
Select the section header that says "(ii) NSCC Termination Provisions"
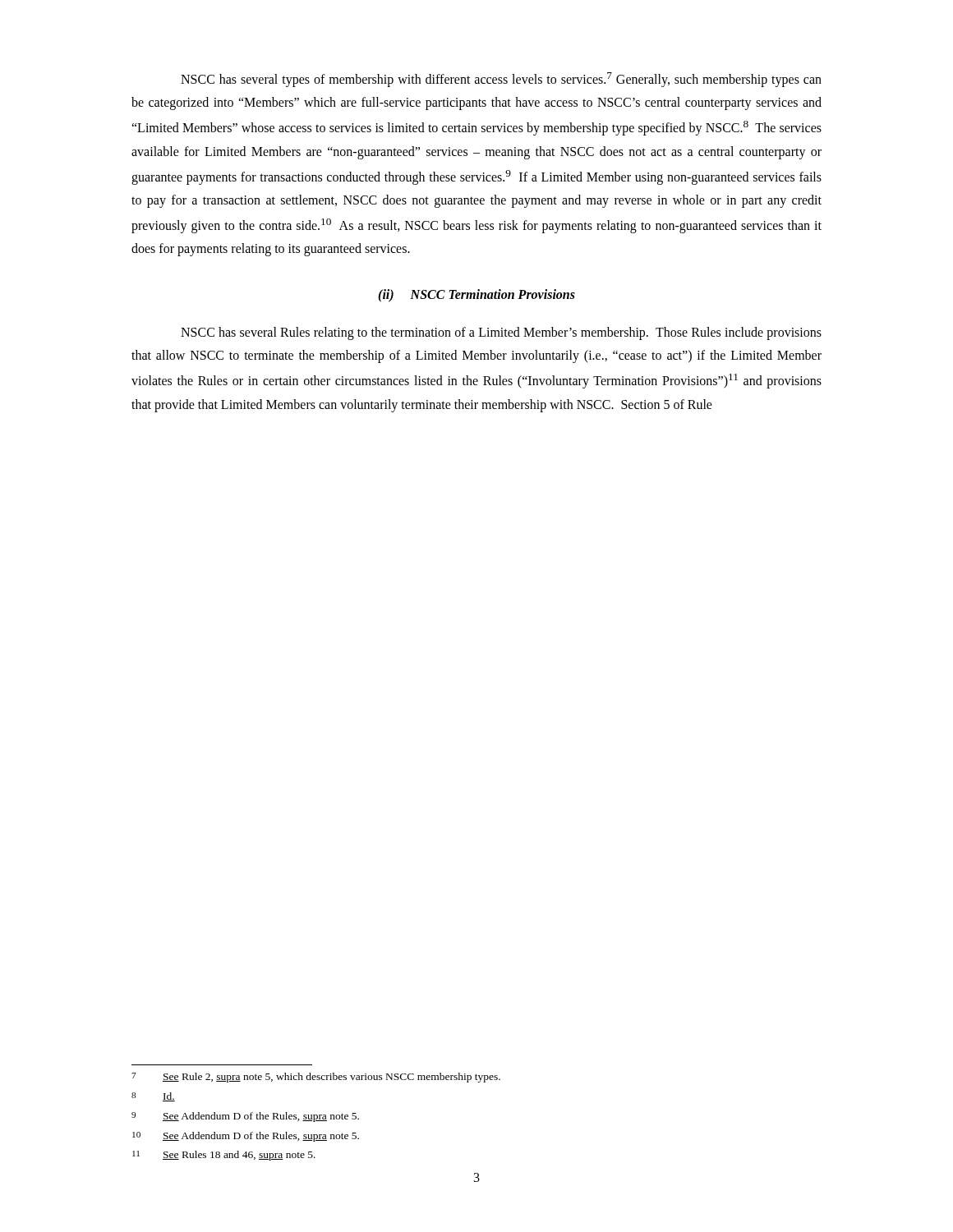coord(476,295)
